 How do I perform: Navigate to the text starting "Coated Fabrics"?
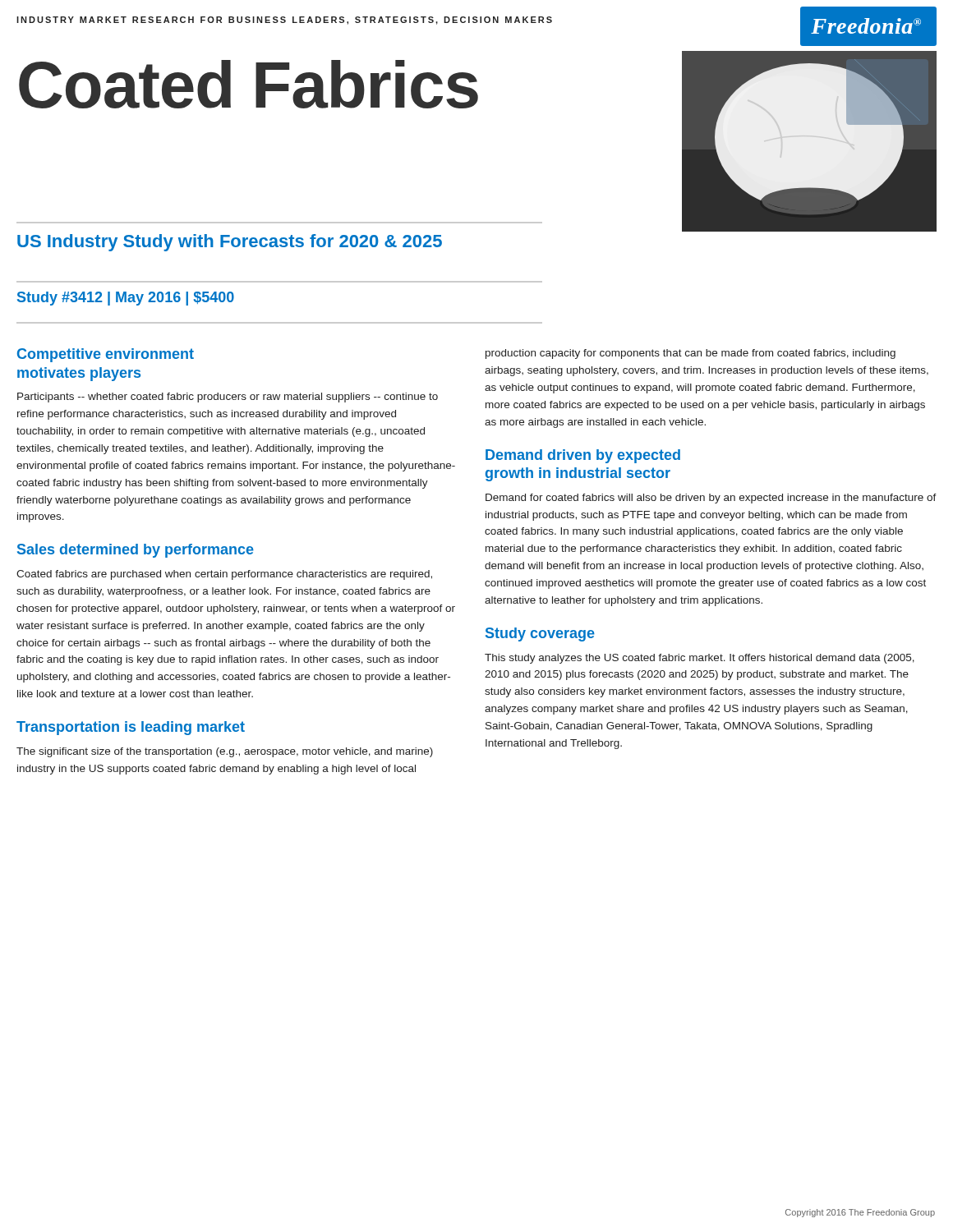click(x=279, y=85)
